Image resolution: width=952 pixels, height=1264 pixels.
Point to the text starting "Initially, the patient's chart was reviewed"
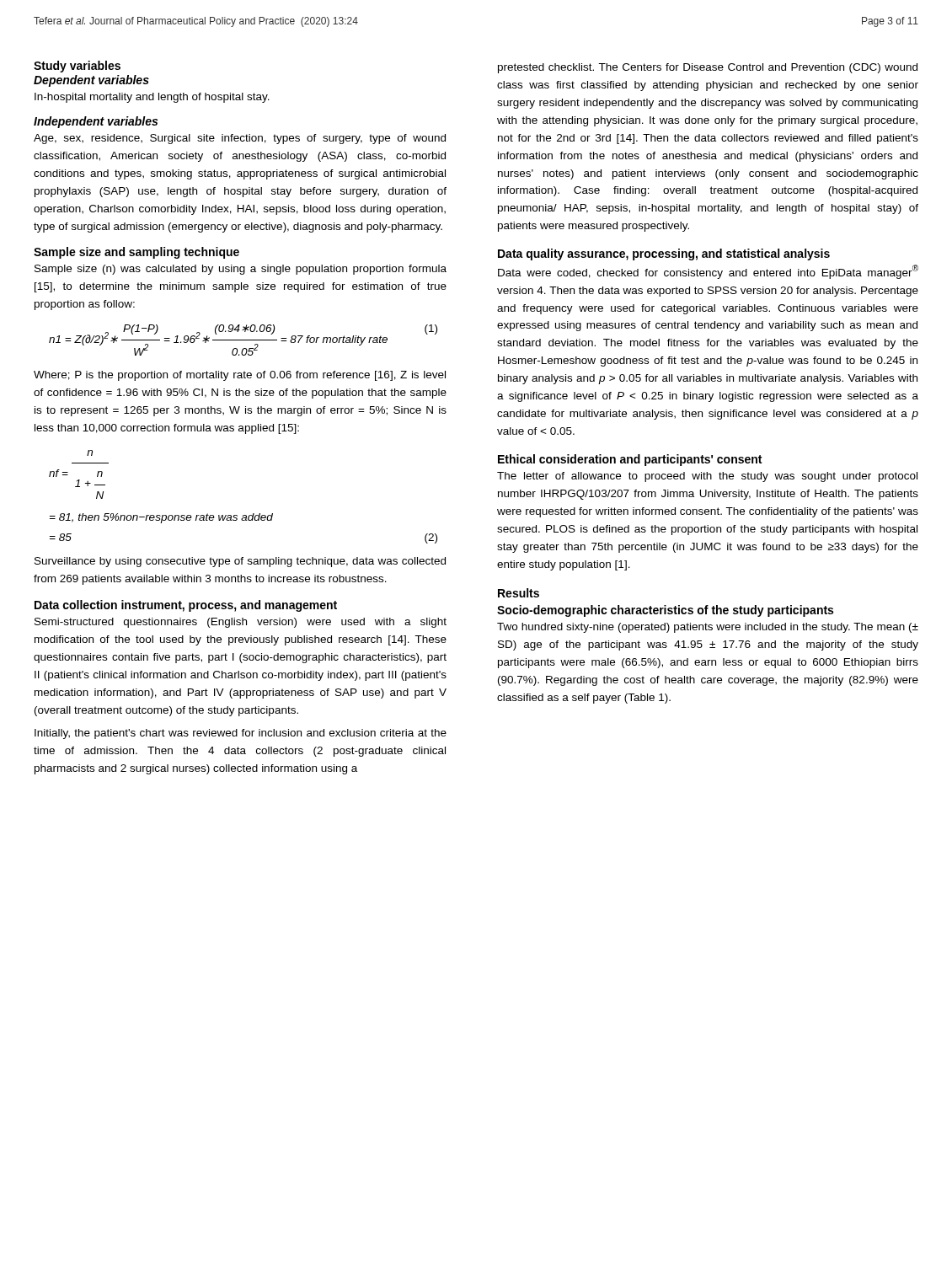click(x=240, y=750)
